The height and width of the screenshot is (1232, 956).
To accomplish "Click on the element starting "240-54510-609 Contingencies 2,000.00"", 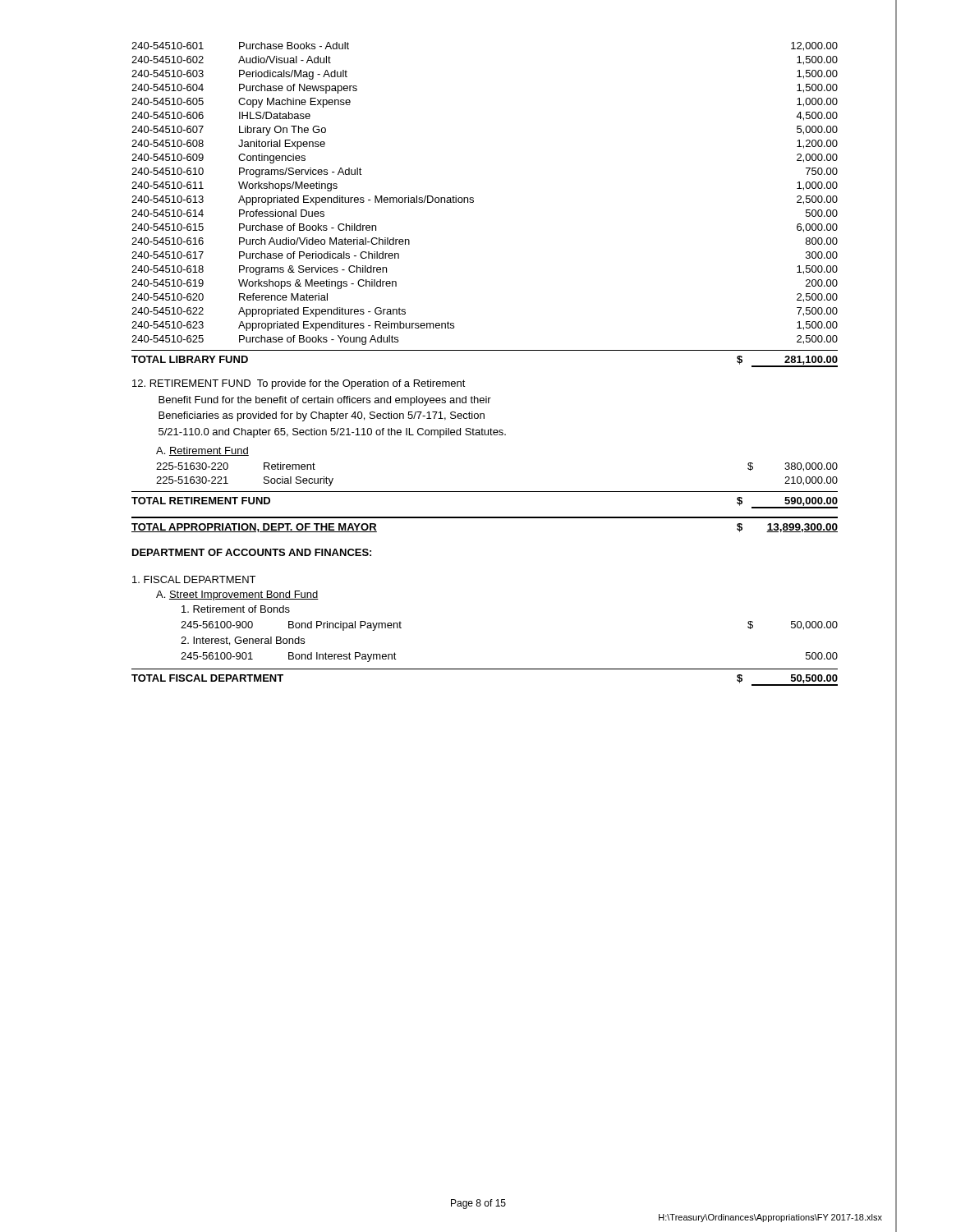I will tap(166, 157).
